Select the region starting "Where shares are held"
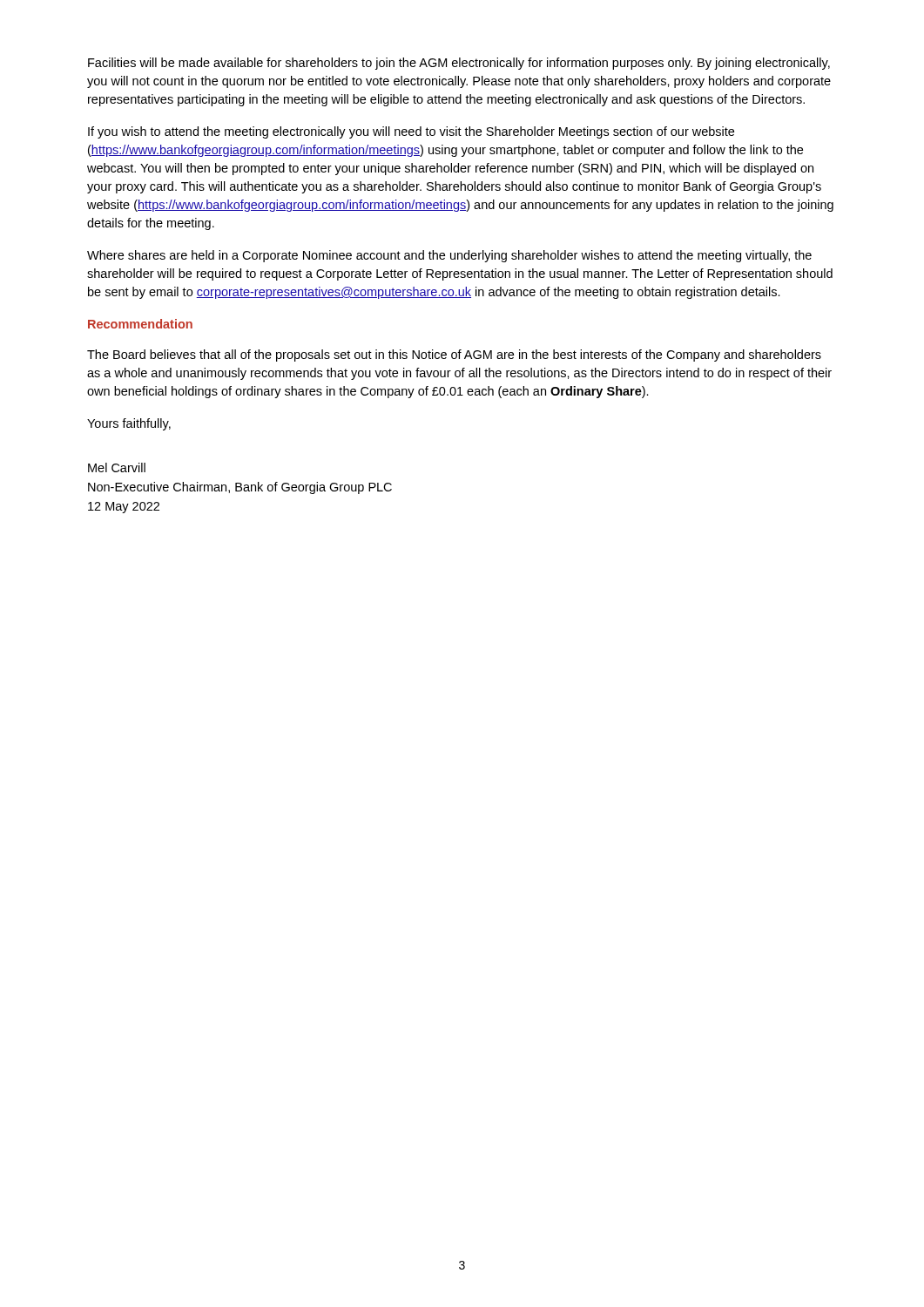924x1307 pixels. pos(462,274)
